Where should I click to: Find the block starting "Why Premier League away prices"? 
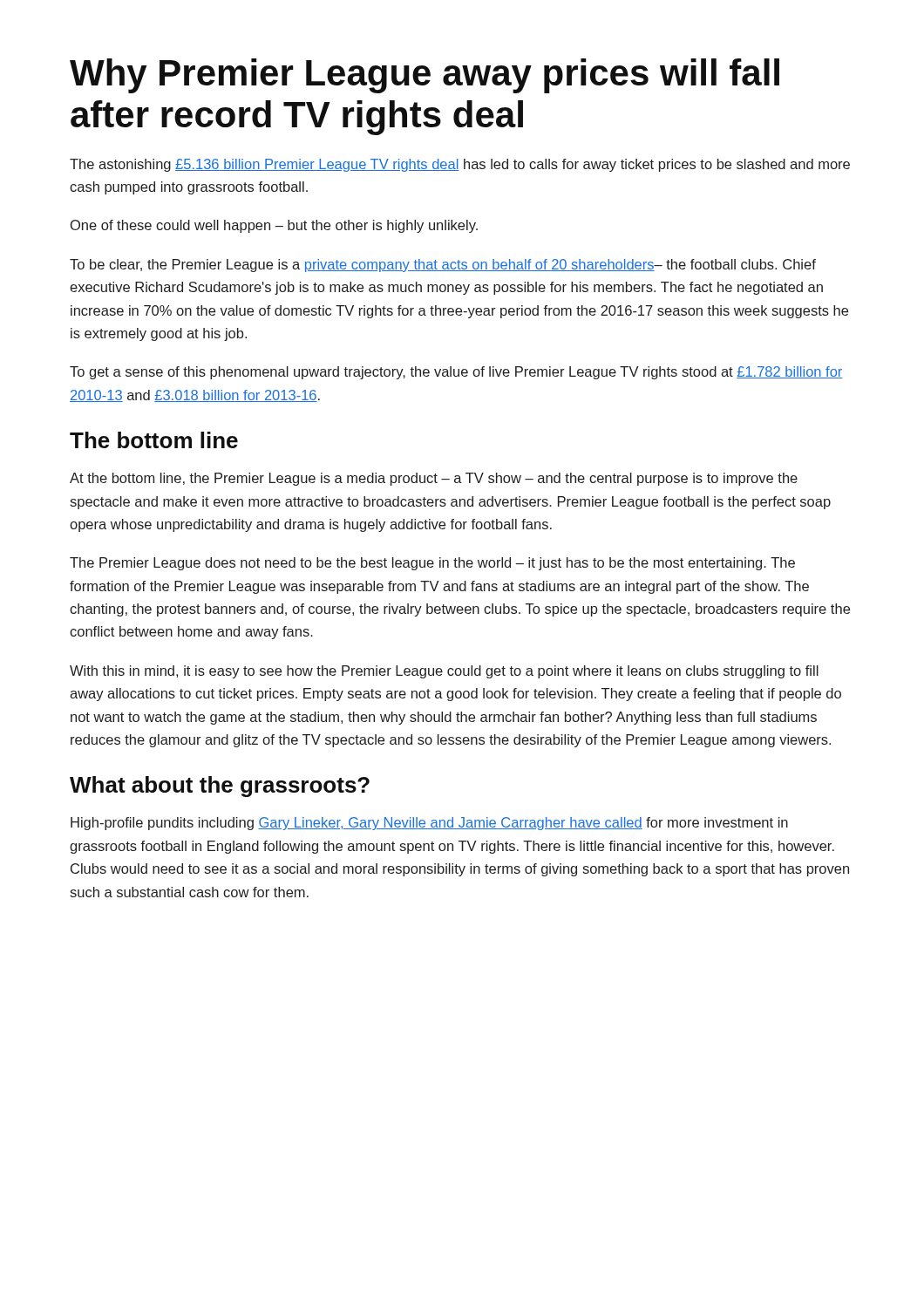462,94
